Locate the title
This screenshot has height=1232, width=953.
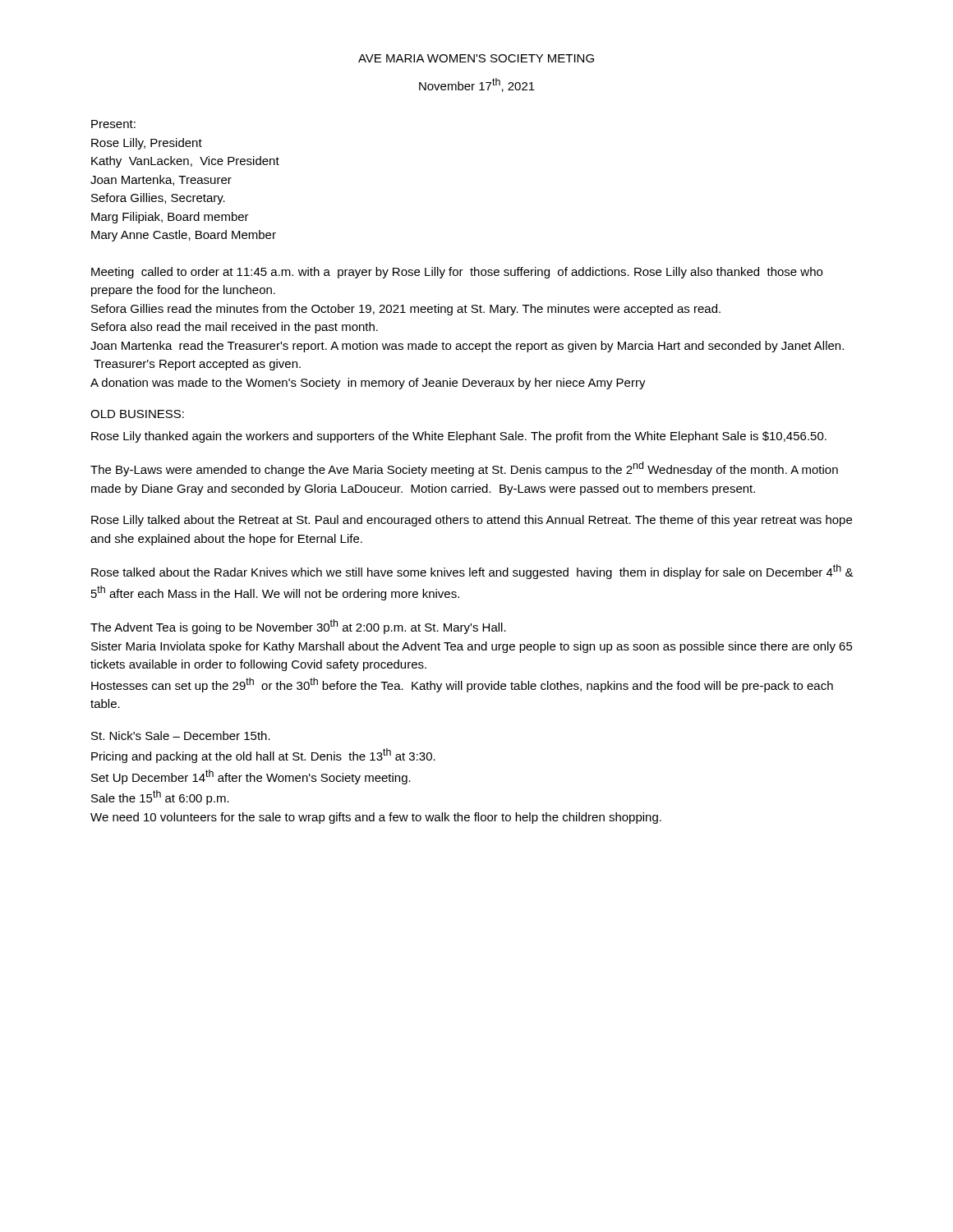click(476, 58)
